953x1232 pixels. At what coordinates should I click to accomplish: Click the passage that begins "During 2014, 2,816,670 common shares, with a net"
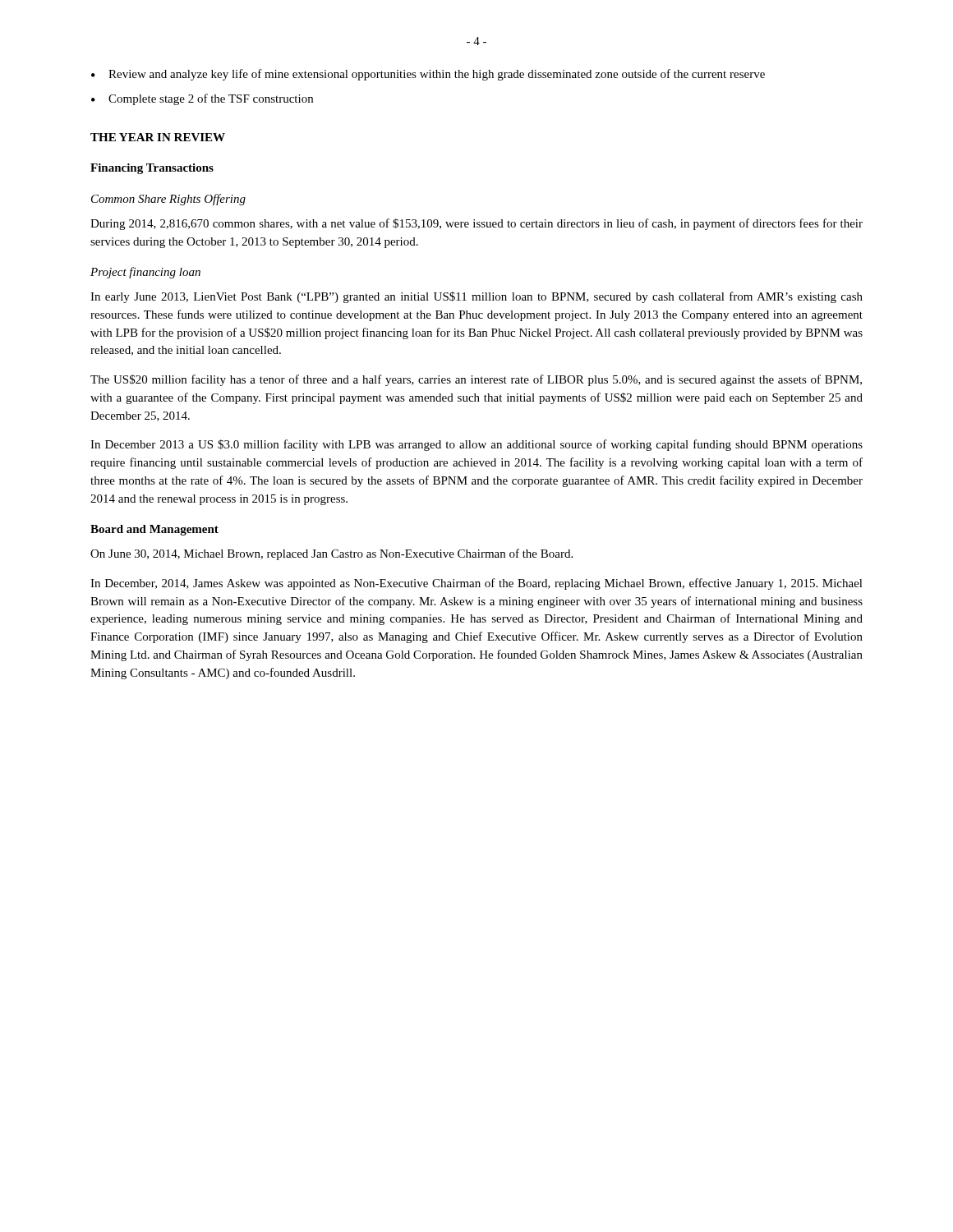(476, 232)
